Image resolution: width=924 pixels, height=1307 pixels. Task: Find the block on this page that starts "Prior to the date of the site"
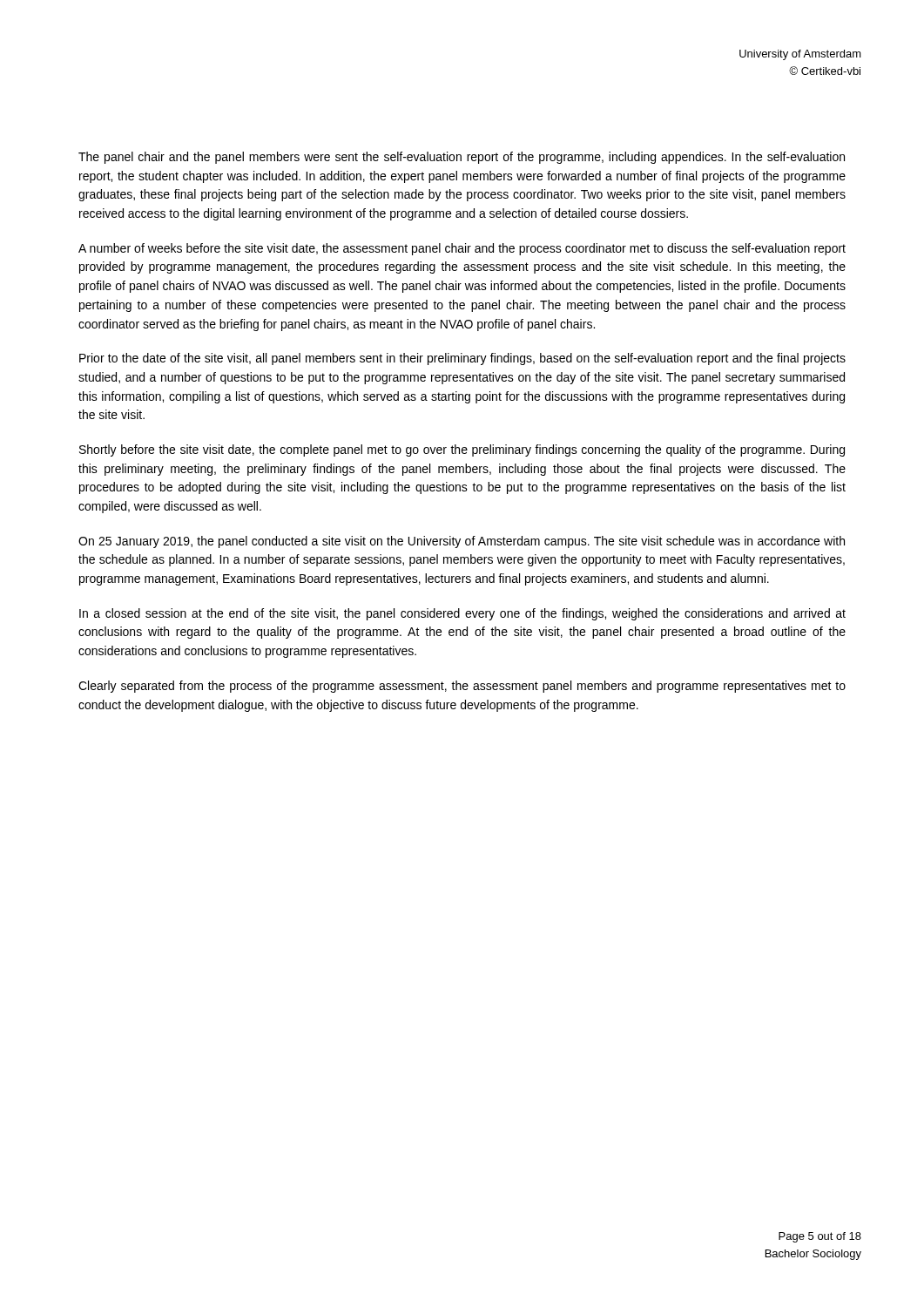[462, 387]
